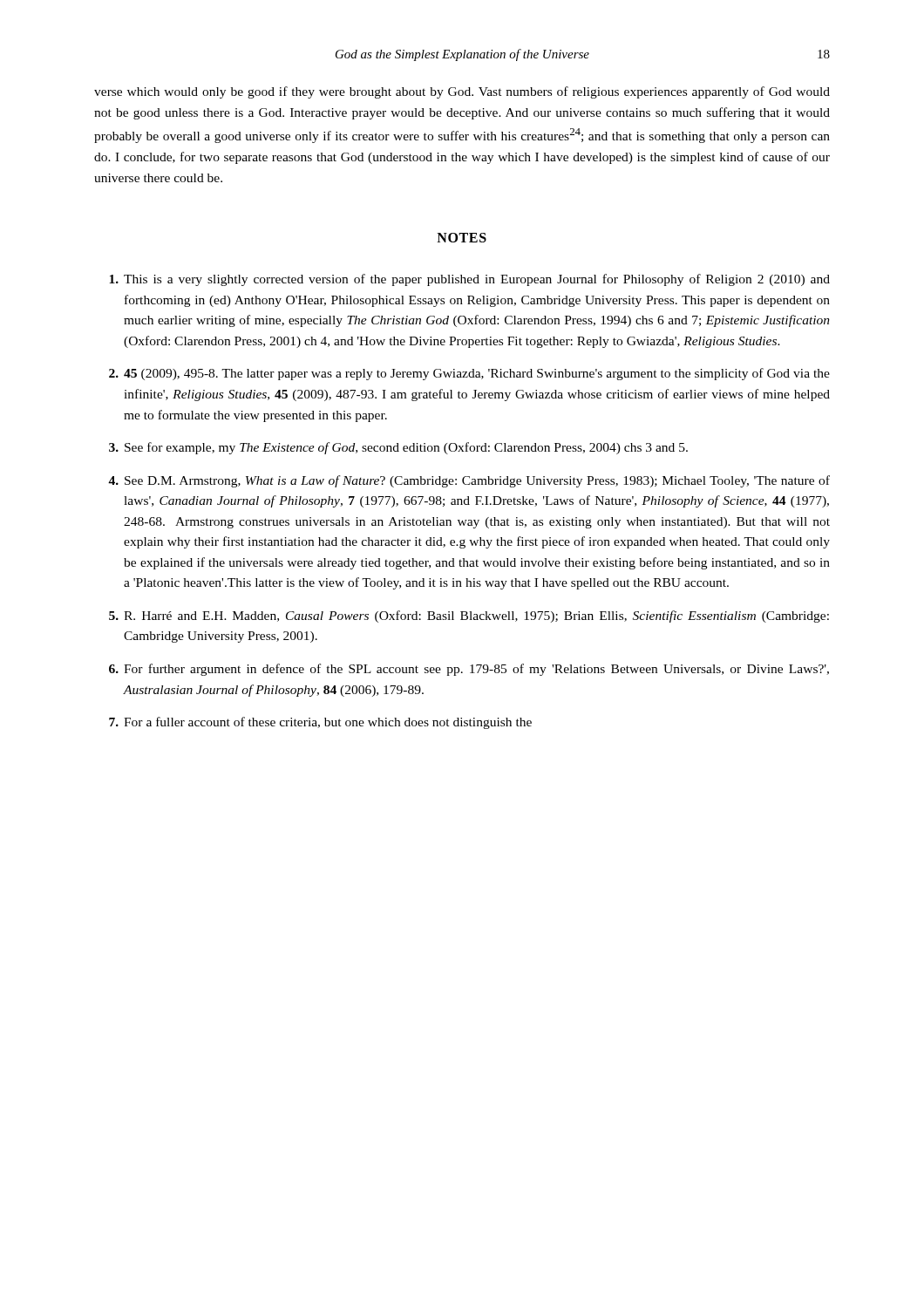Click on the text block starting "2. 45 (2009), 495-8. The latter paper was"
The image size is (924, 1308).
pyautogui.click(x=462, y=394)
